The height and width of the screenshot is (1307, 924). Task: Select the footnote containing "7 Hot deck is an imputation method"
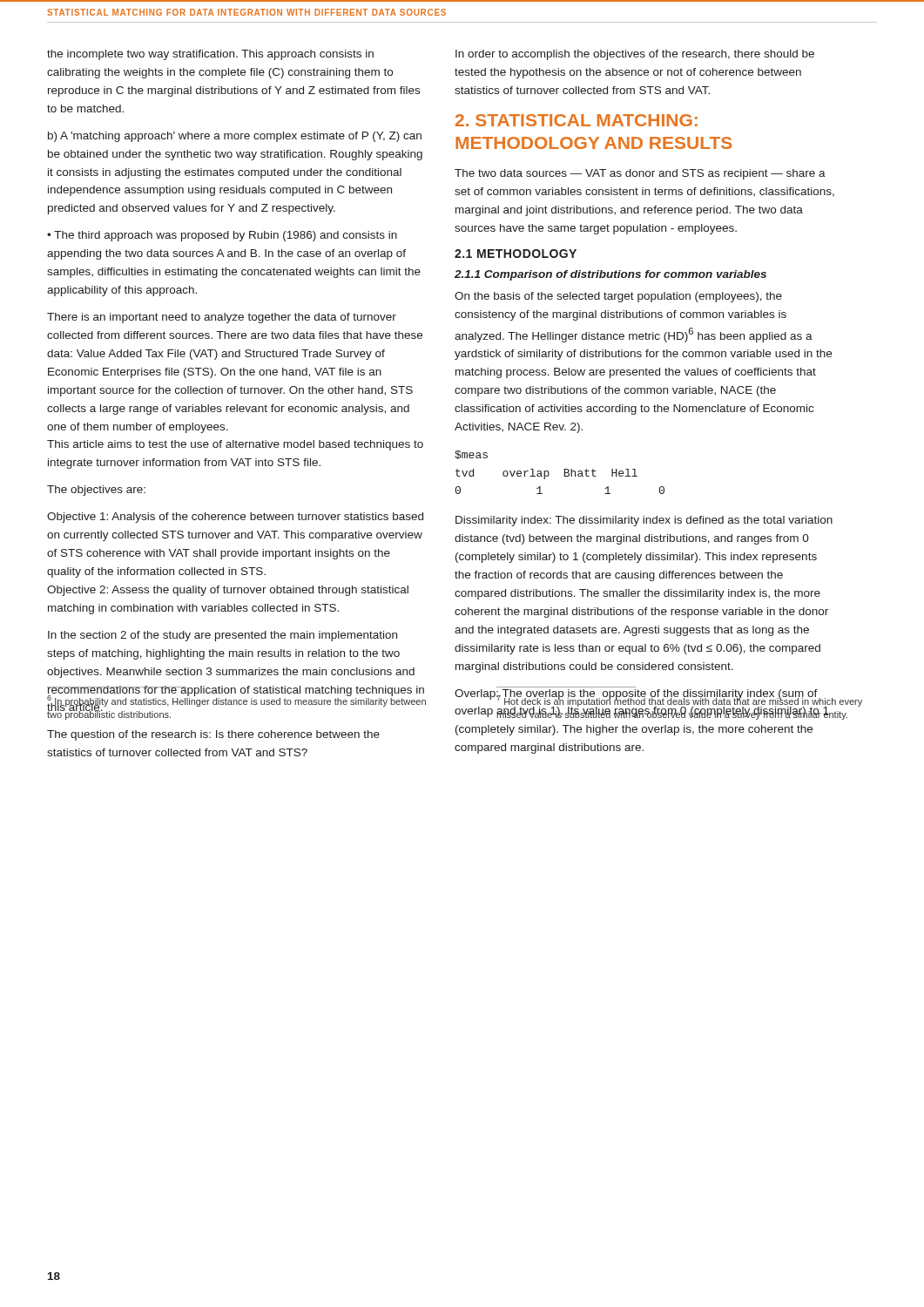pos(687,704)
